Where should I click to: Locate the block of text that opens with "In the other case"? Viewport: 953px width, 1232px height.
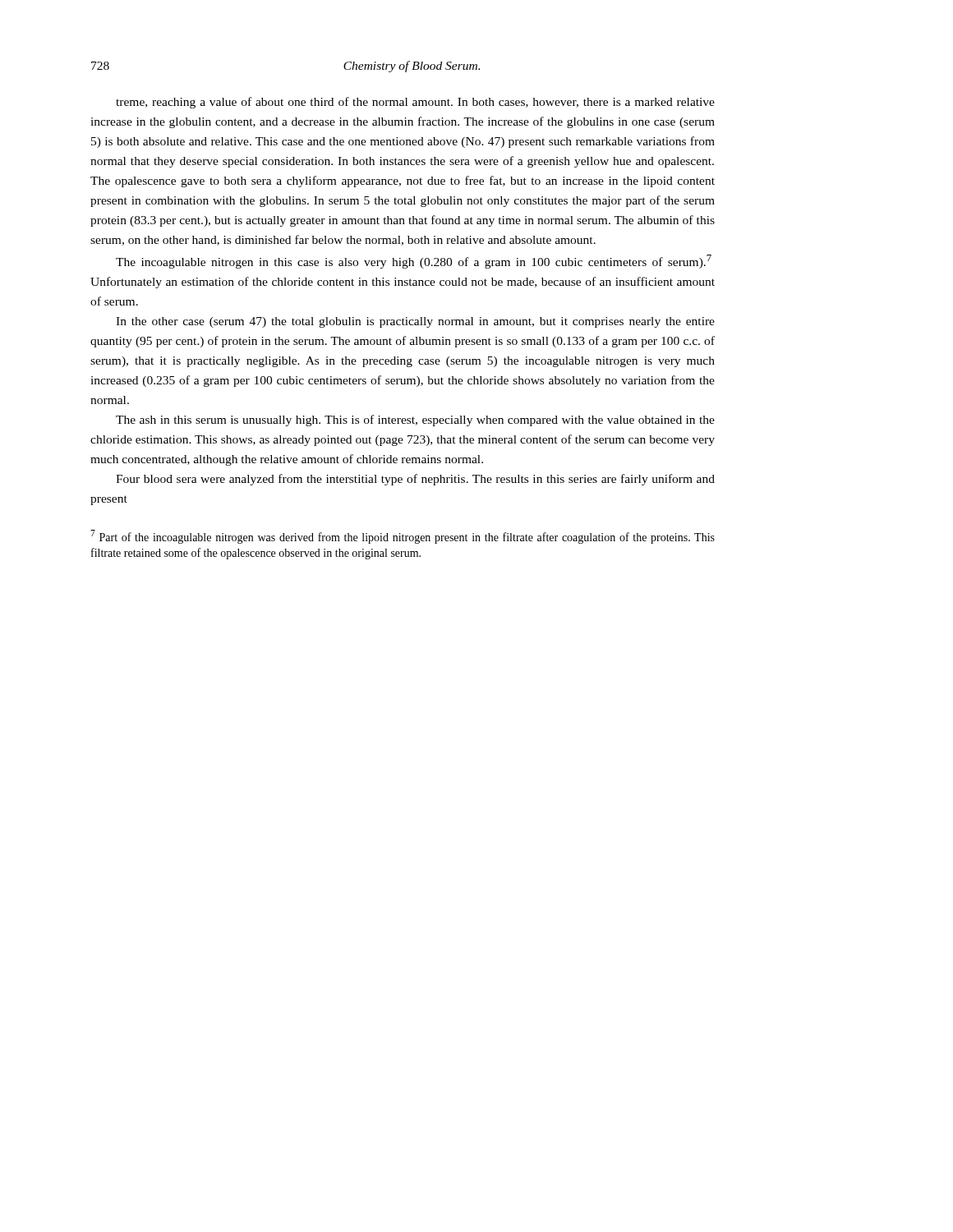[403, 361]
